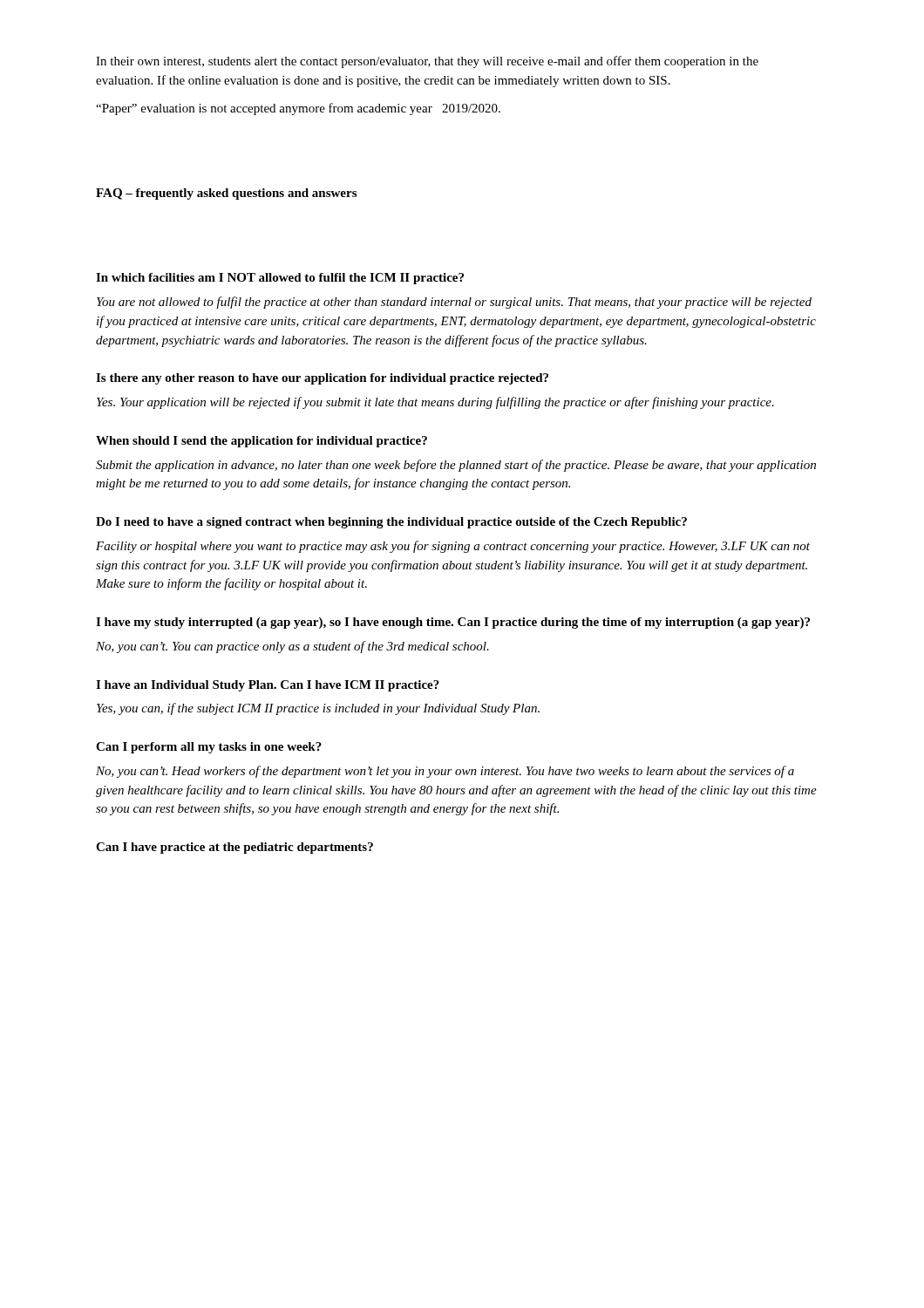Navigate to the block starting "You are not allowed to fulfil the practice"
This screenshot has width=924, height=1308.
458,321
